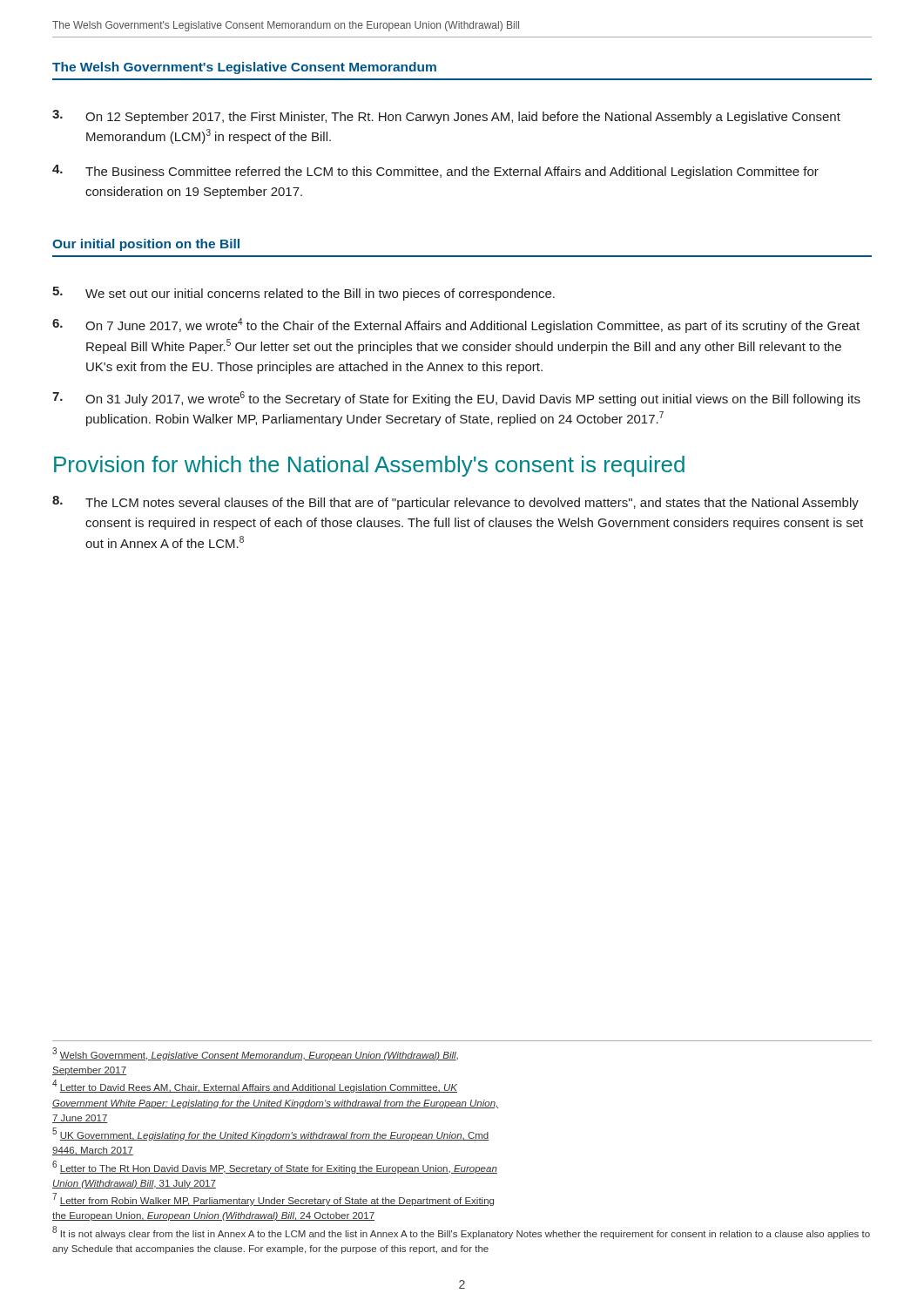Find the footnote that says "3 Welsh Government, Legislative Consent Memorandum, European Union"
Screen dimensions: 1307x924
[256, 1062]
